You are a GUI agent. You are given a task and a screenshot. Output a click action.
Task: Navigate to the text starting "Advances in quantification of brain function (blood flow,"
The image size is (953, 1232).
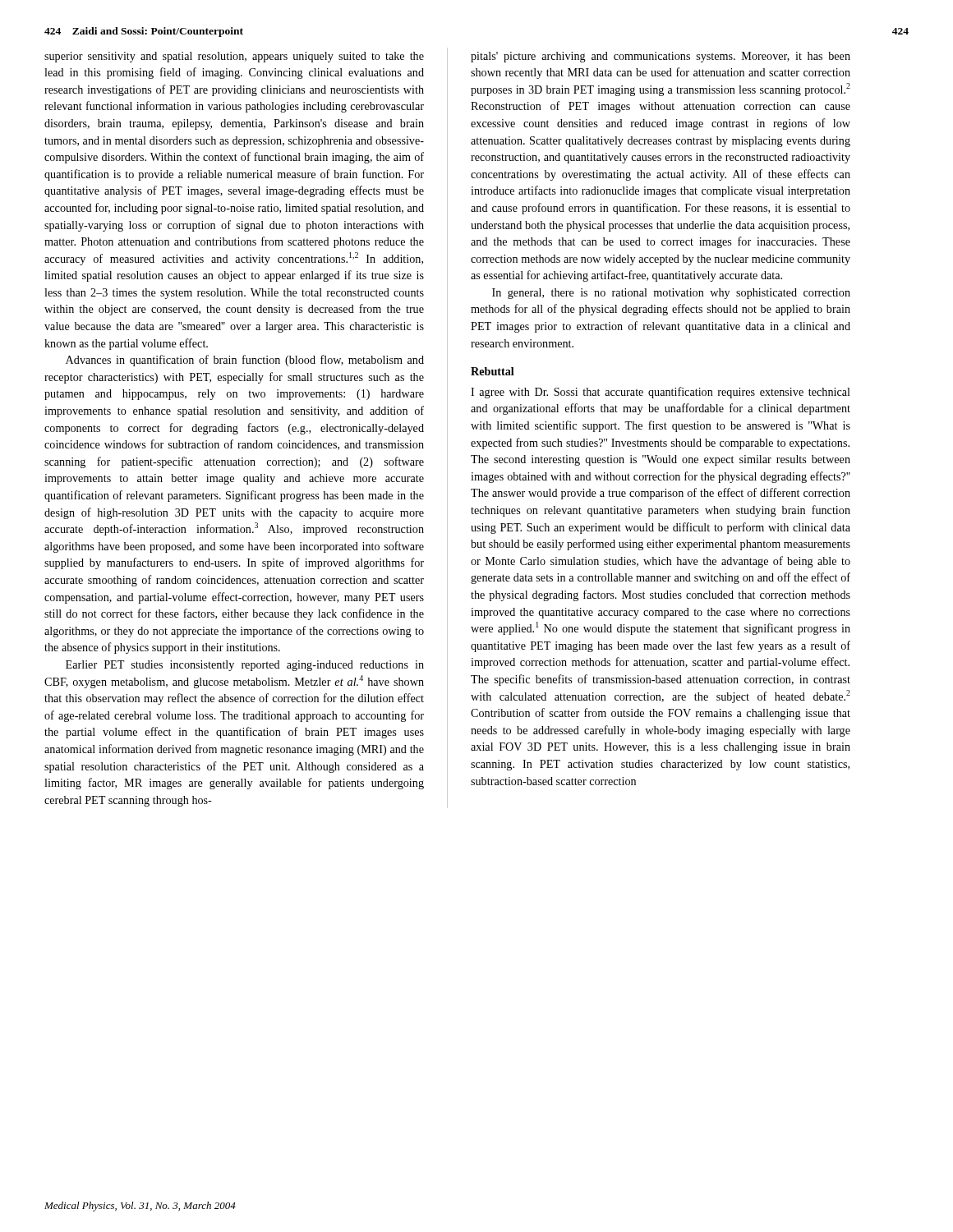click(234, 504)
